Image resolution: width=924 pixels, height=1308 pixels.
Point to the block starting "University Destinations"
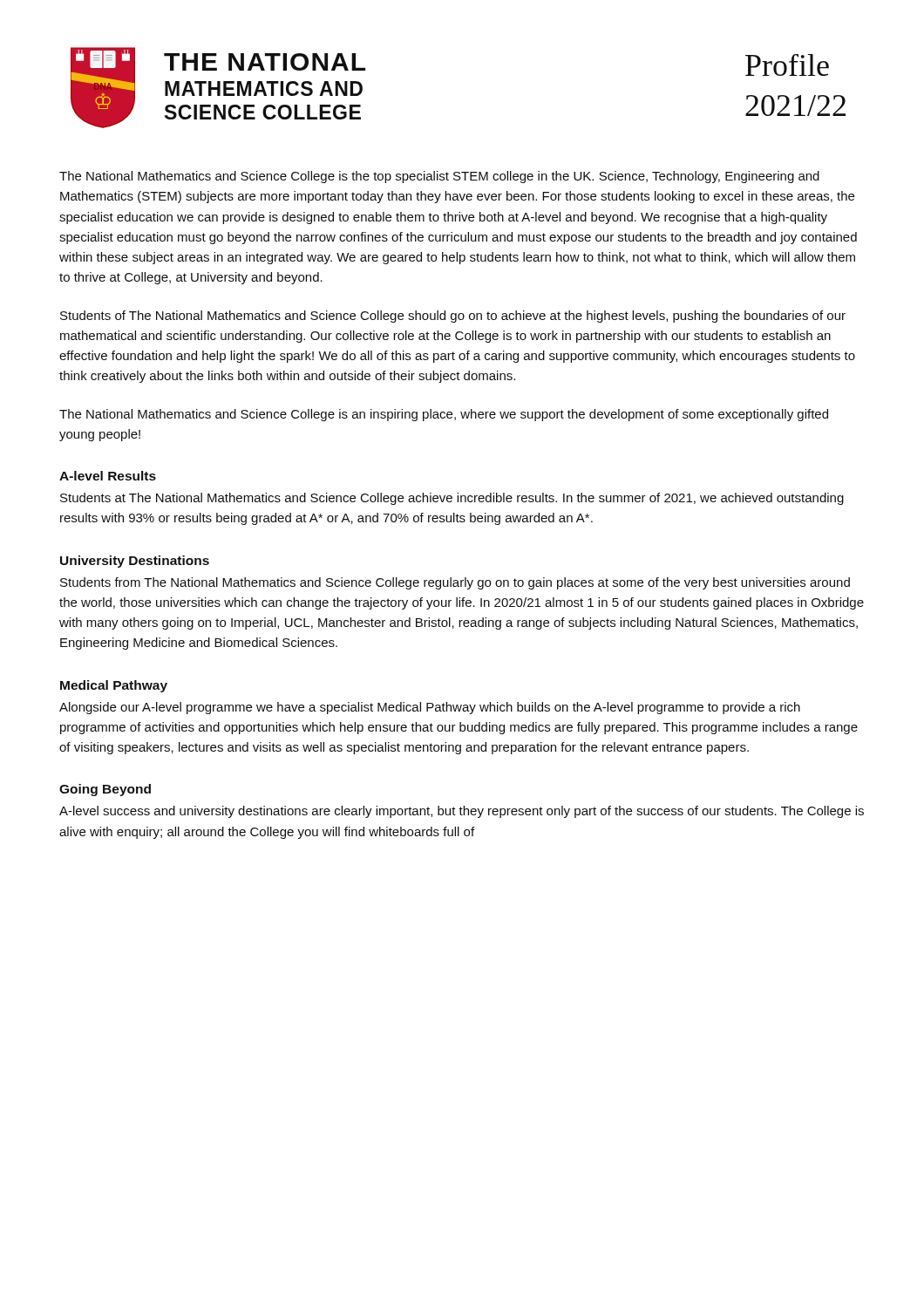coord(134,560)
